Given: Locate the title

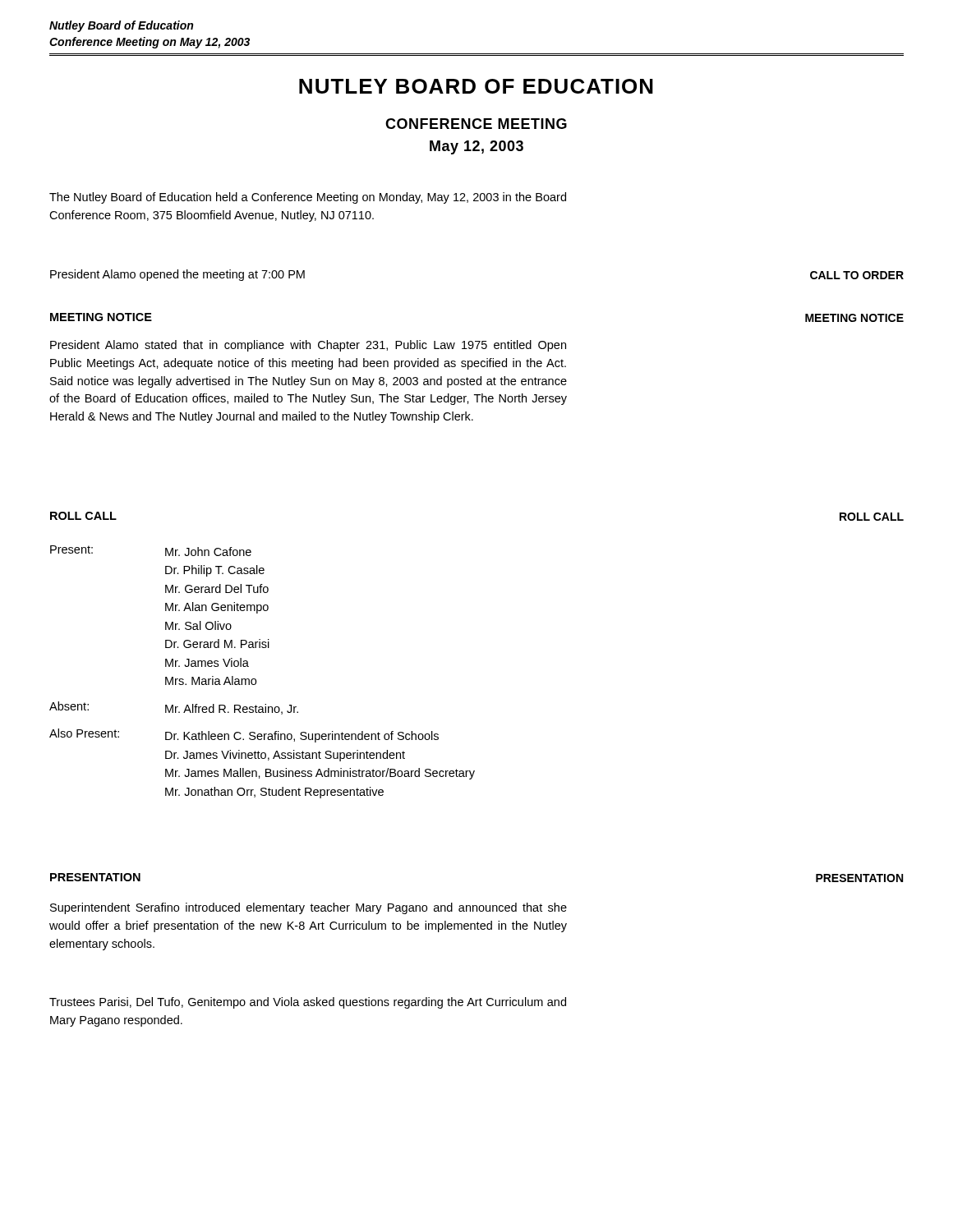Looking at the screenshot, I should coord(476,87).
